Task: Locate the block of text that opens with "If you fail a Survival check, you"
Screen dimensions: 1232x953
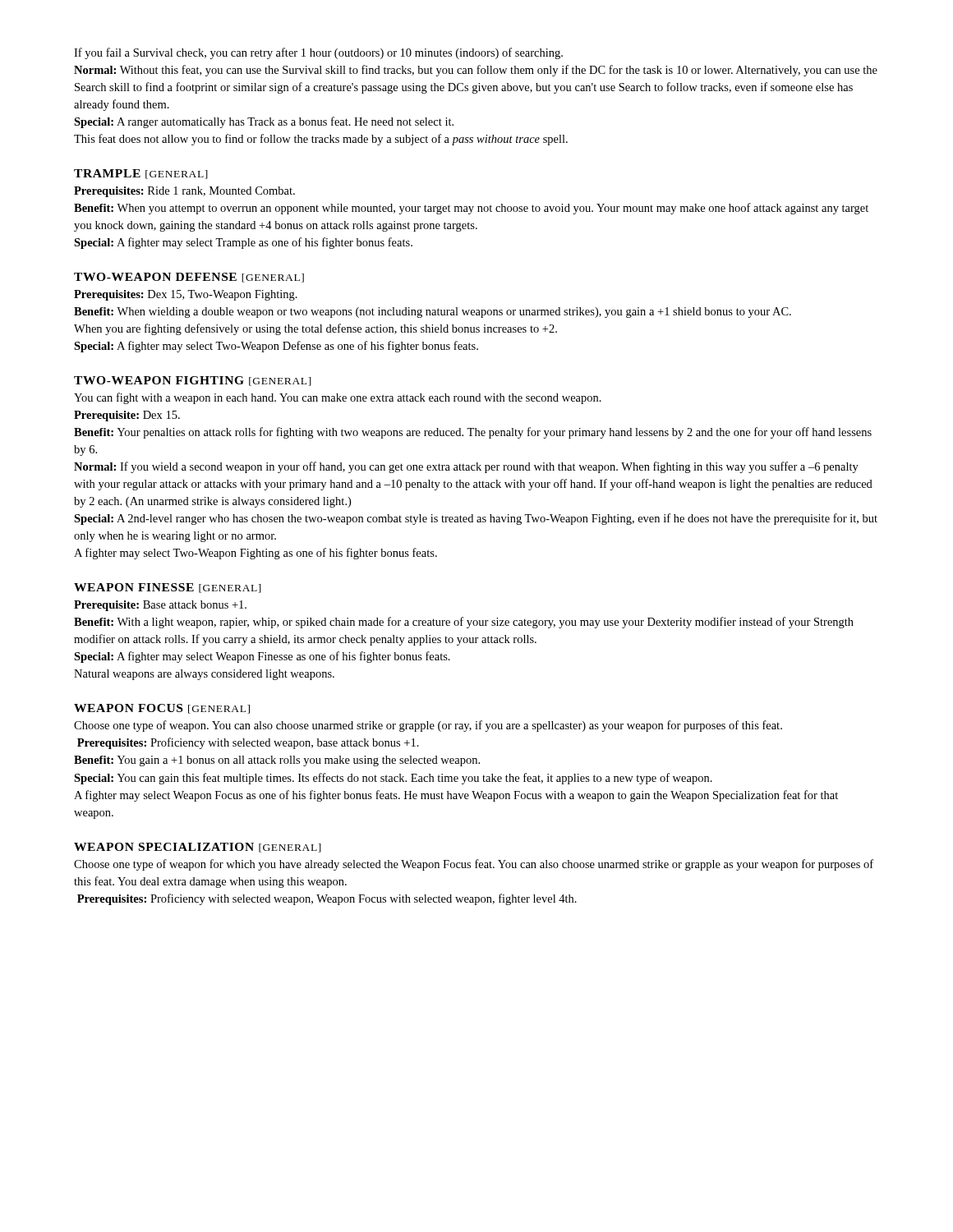Action: [x=476, y=96]
